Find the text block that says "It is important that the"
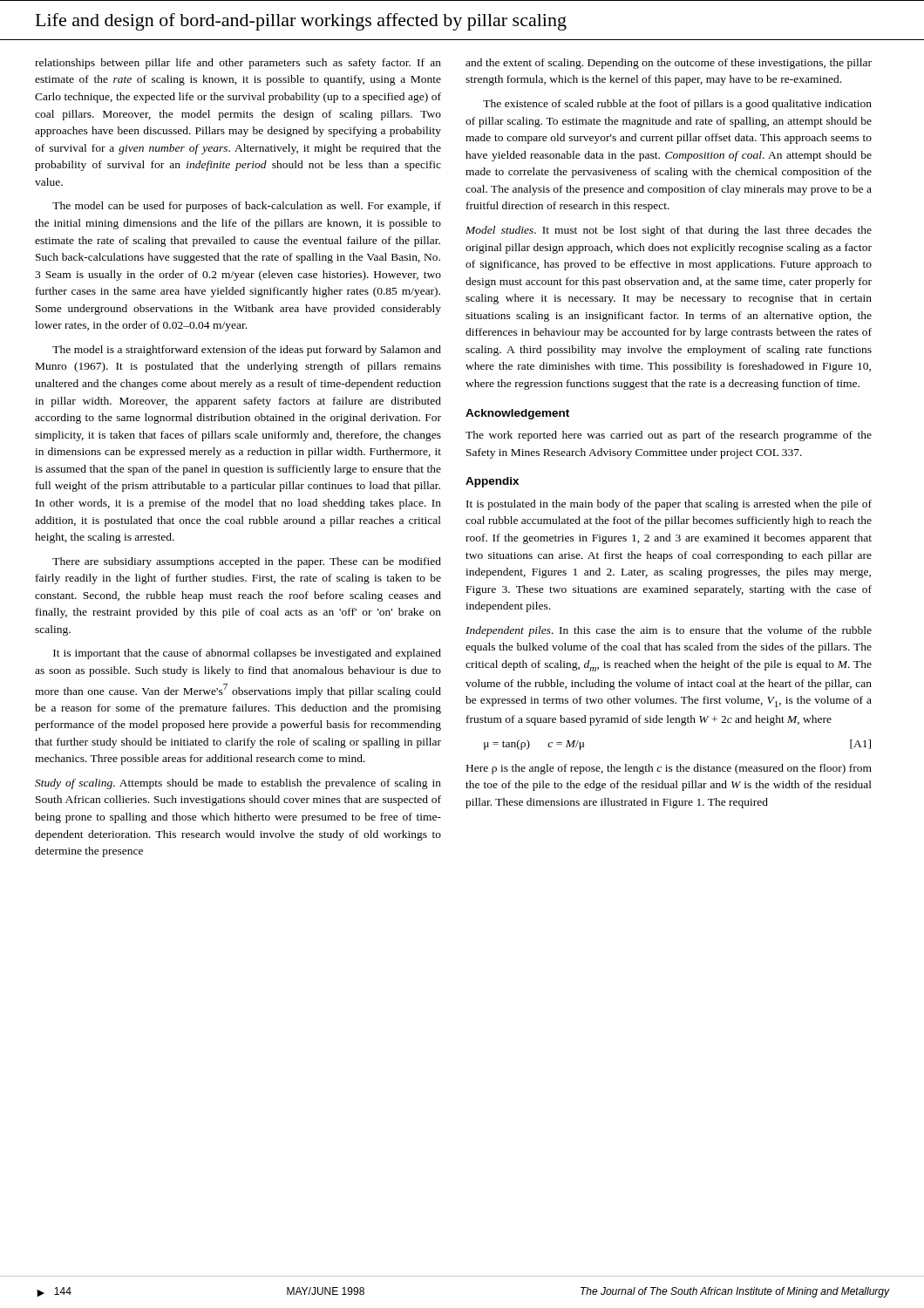The width and height of the screenshot is (924, 1308). tap(238, 706)
